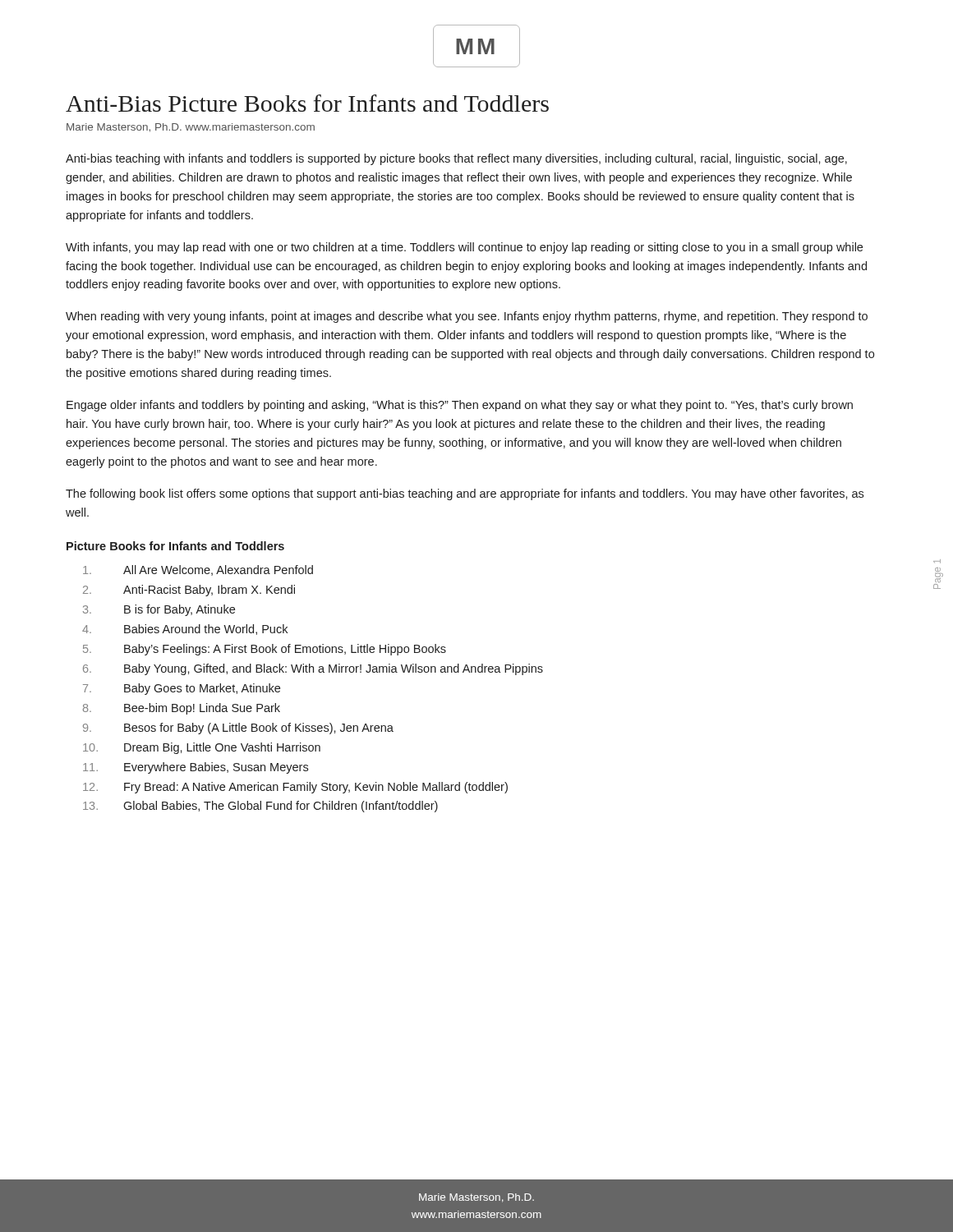Locate the text block that reads "When reading with very young infants,"
This screenshot has width=953, height=1232.
point(470,345)
